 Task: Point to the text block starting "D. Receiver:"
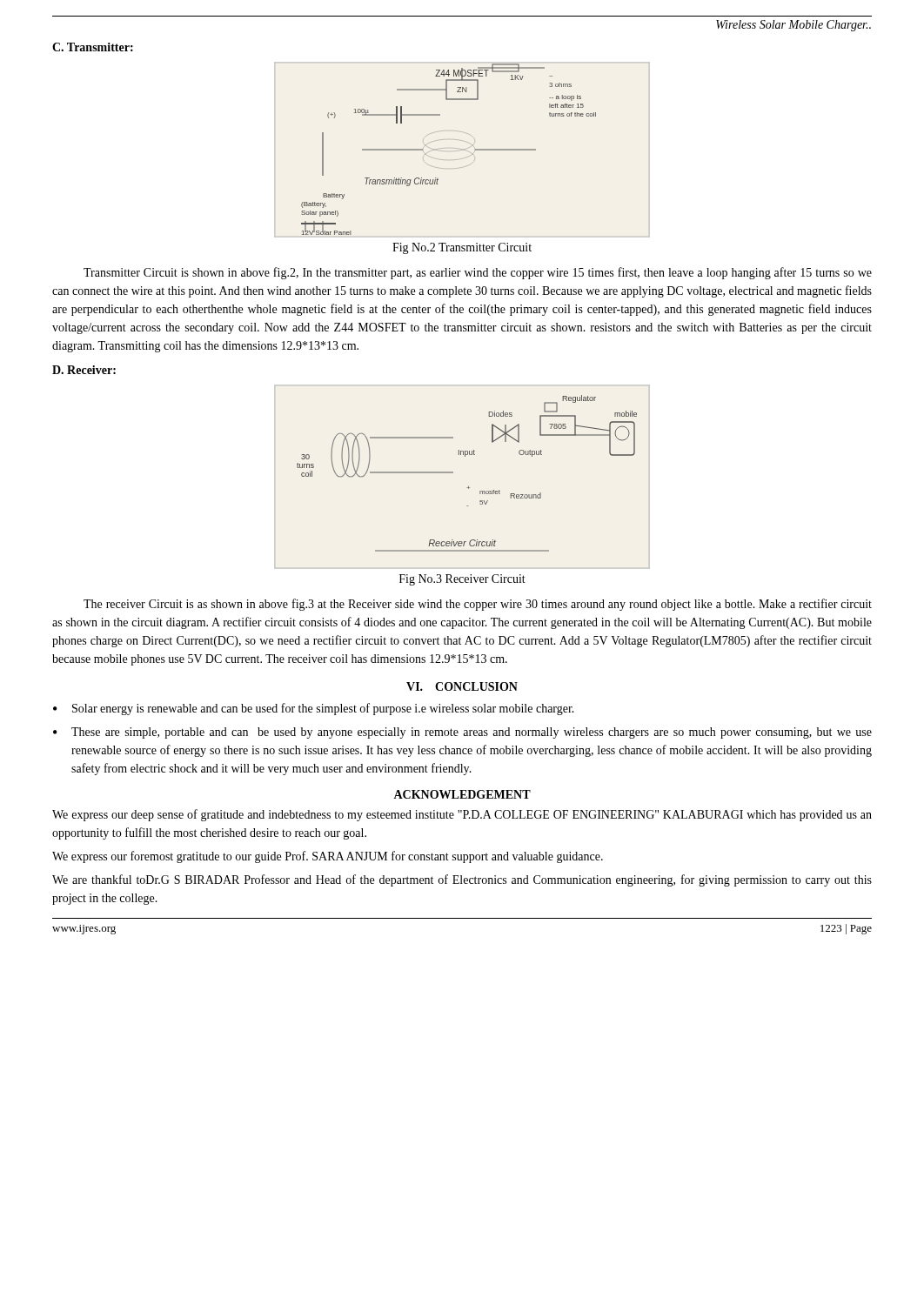pos(84,370)
